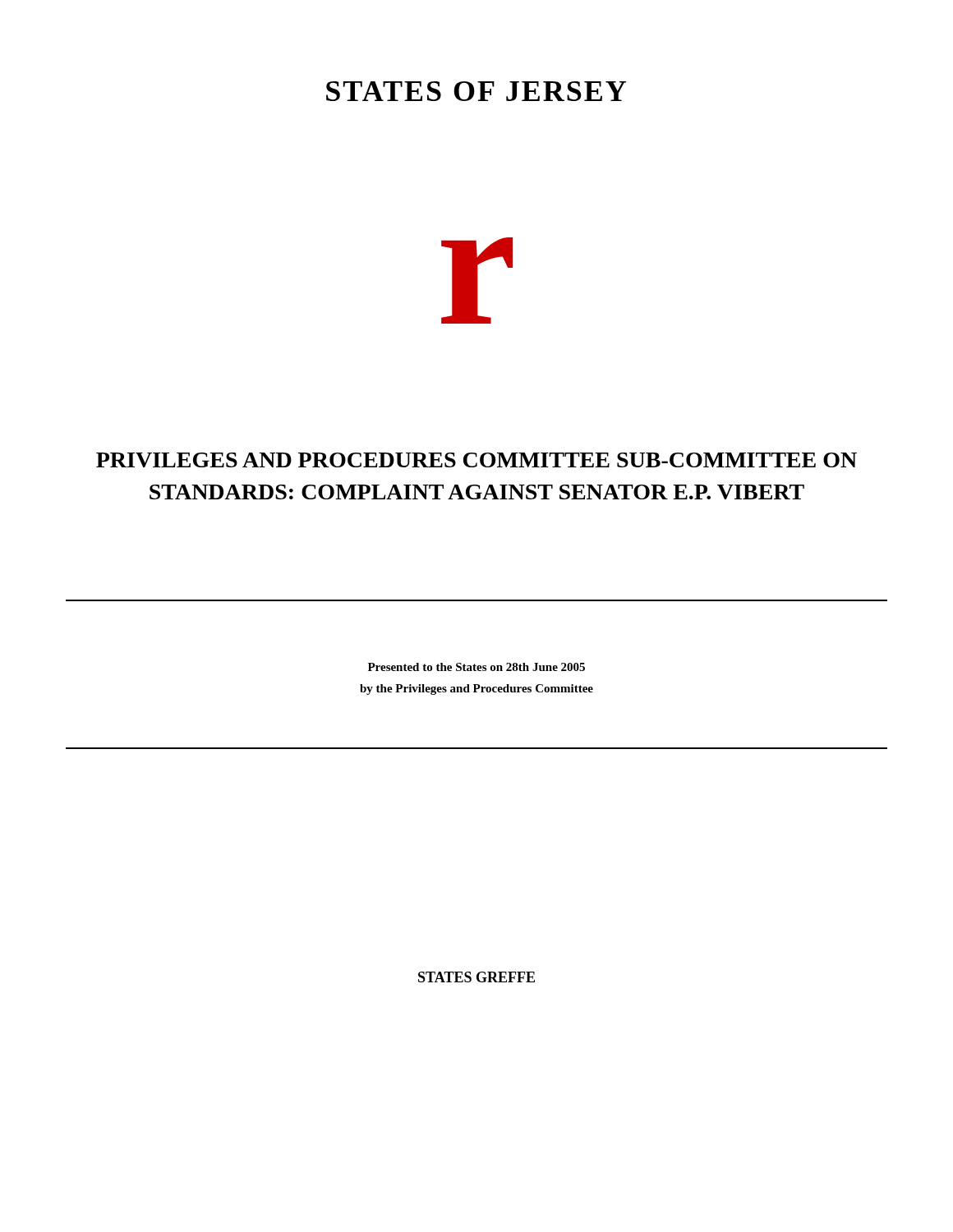This screenshot has width=953, height=1232.
Task: Click on the element starting "STATES GREFFE"
Action: (476, 977)
